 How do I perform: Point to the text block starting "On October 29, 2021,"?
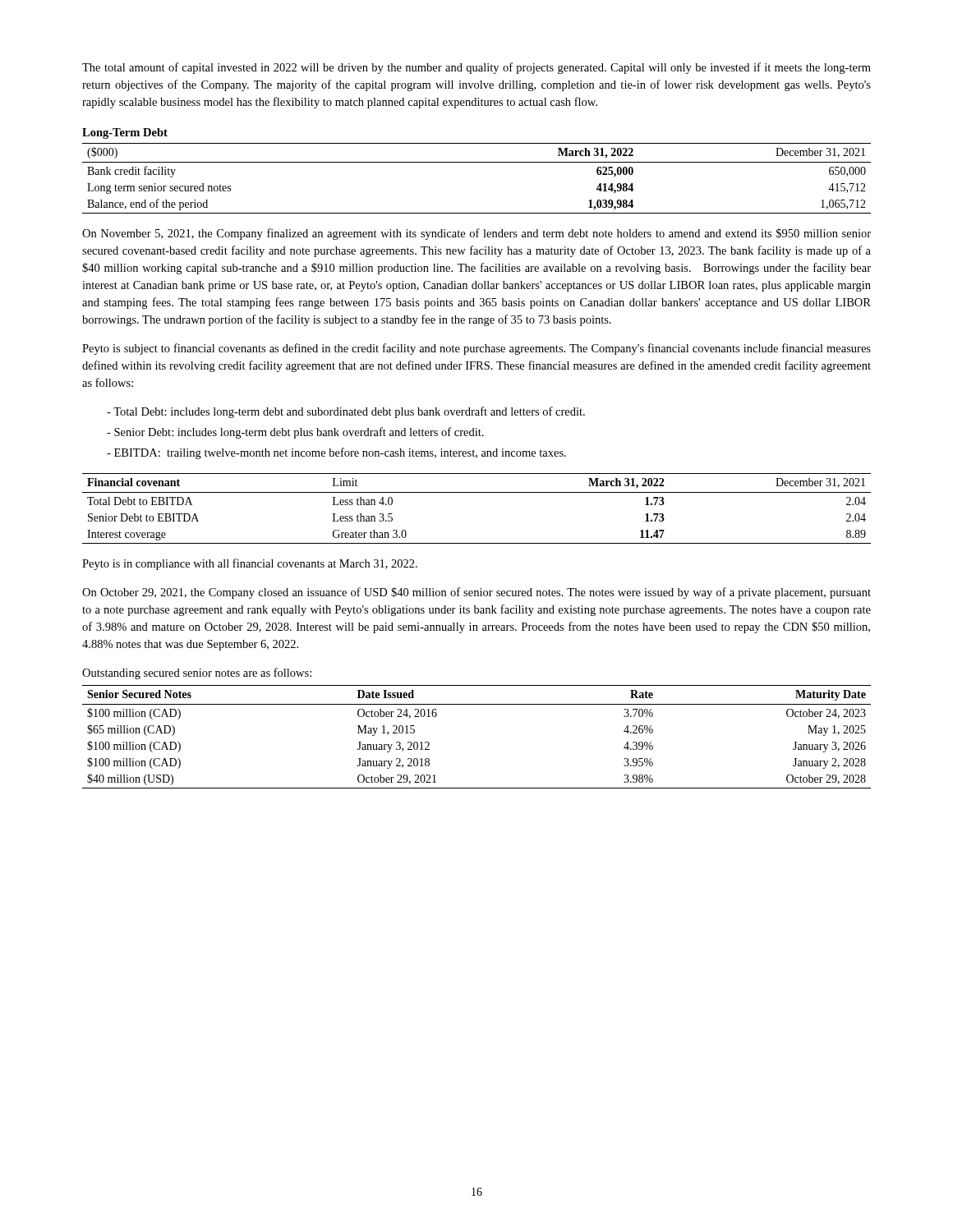pos(476,618)
